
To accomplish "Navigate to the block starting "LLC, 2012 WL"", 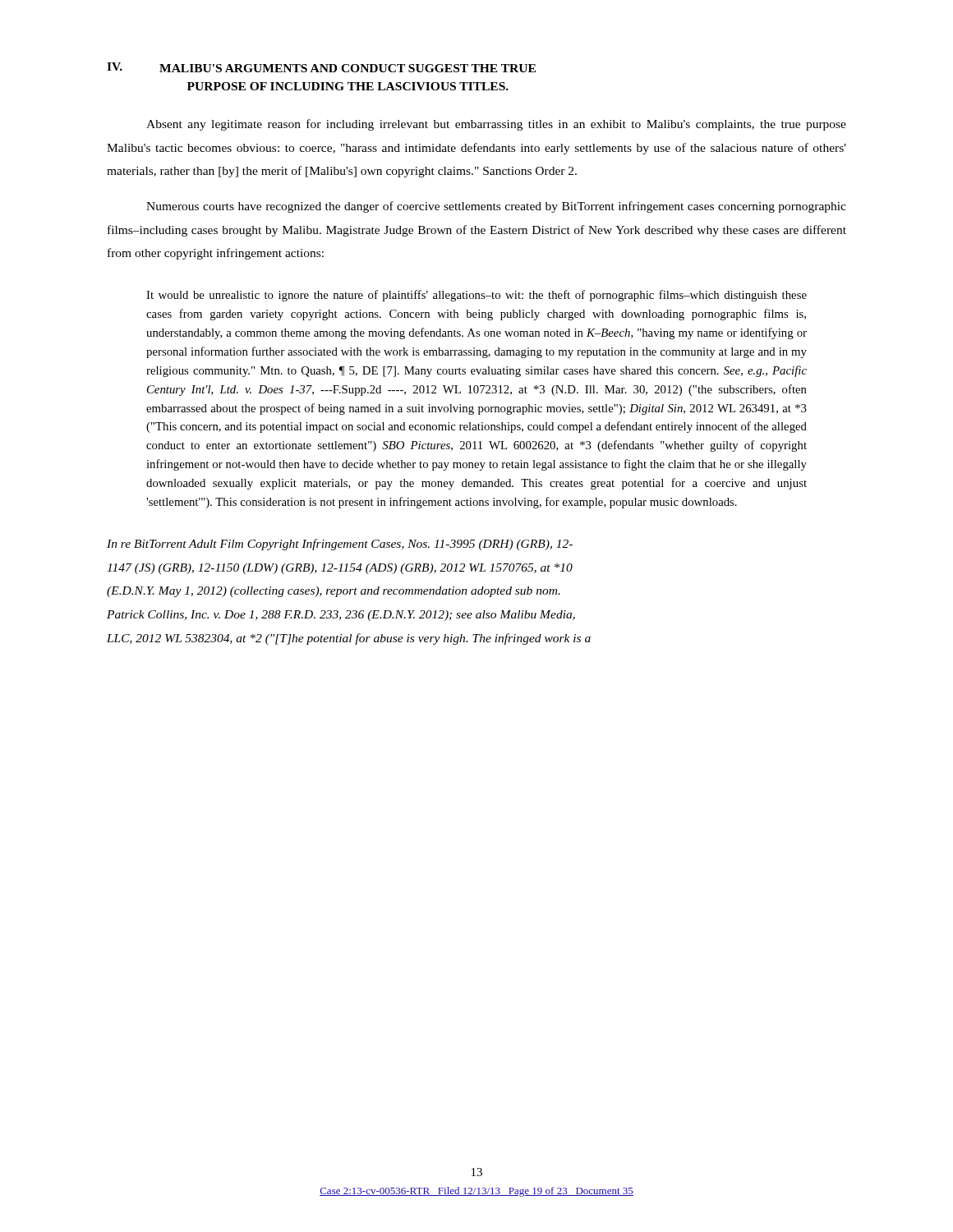I will coord(349,637).
